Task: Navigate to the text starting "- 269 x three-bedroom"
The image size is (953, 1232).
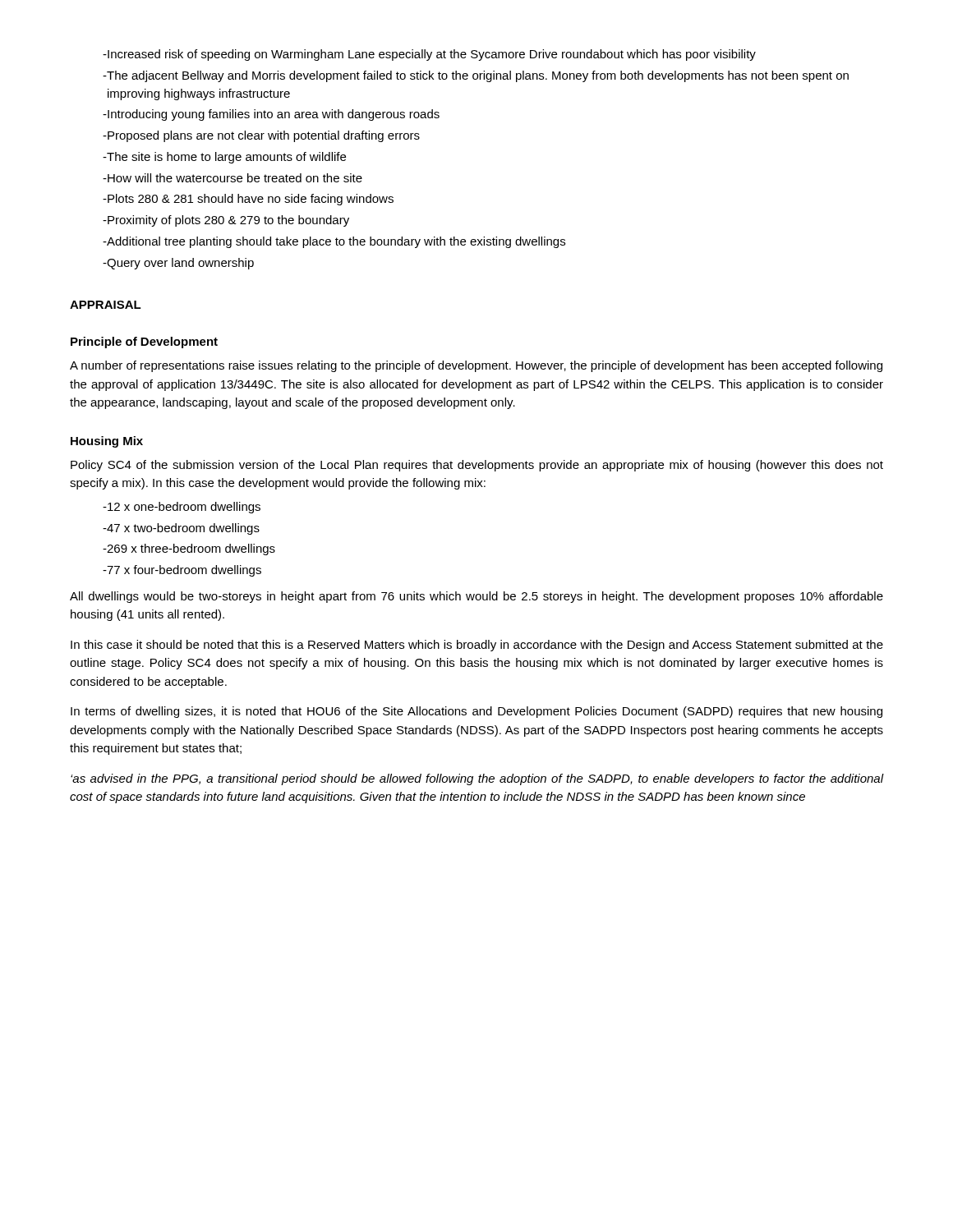Action: coord(189,549)
